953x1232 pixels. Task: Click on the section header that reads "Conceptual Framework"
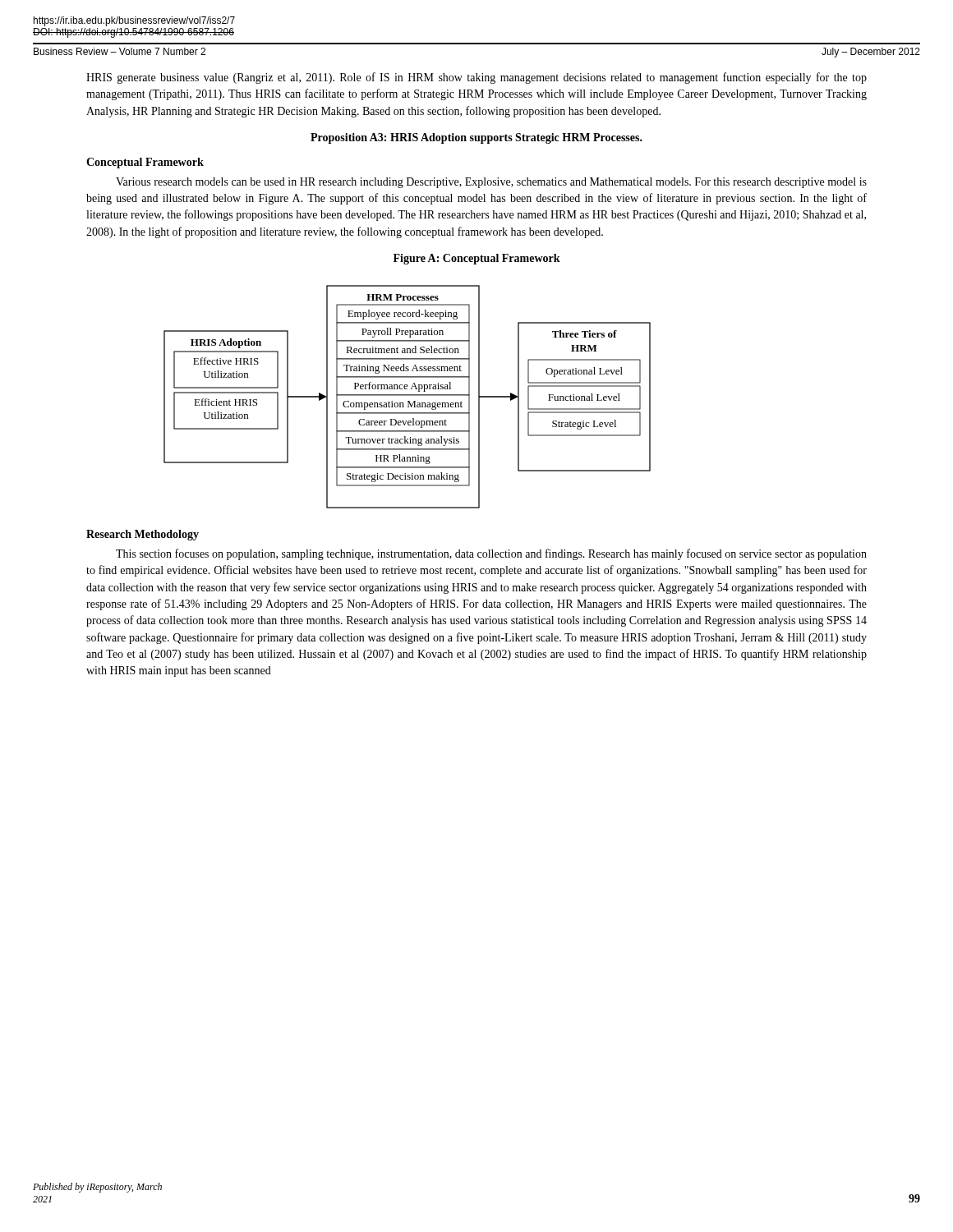click(145, 162)
